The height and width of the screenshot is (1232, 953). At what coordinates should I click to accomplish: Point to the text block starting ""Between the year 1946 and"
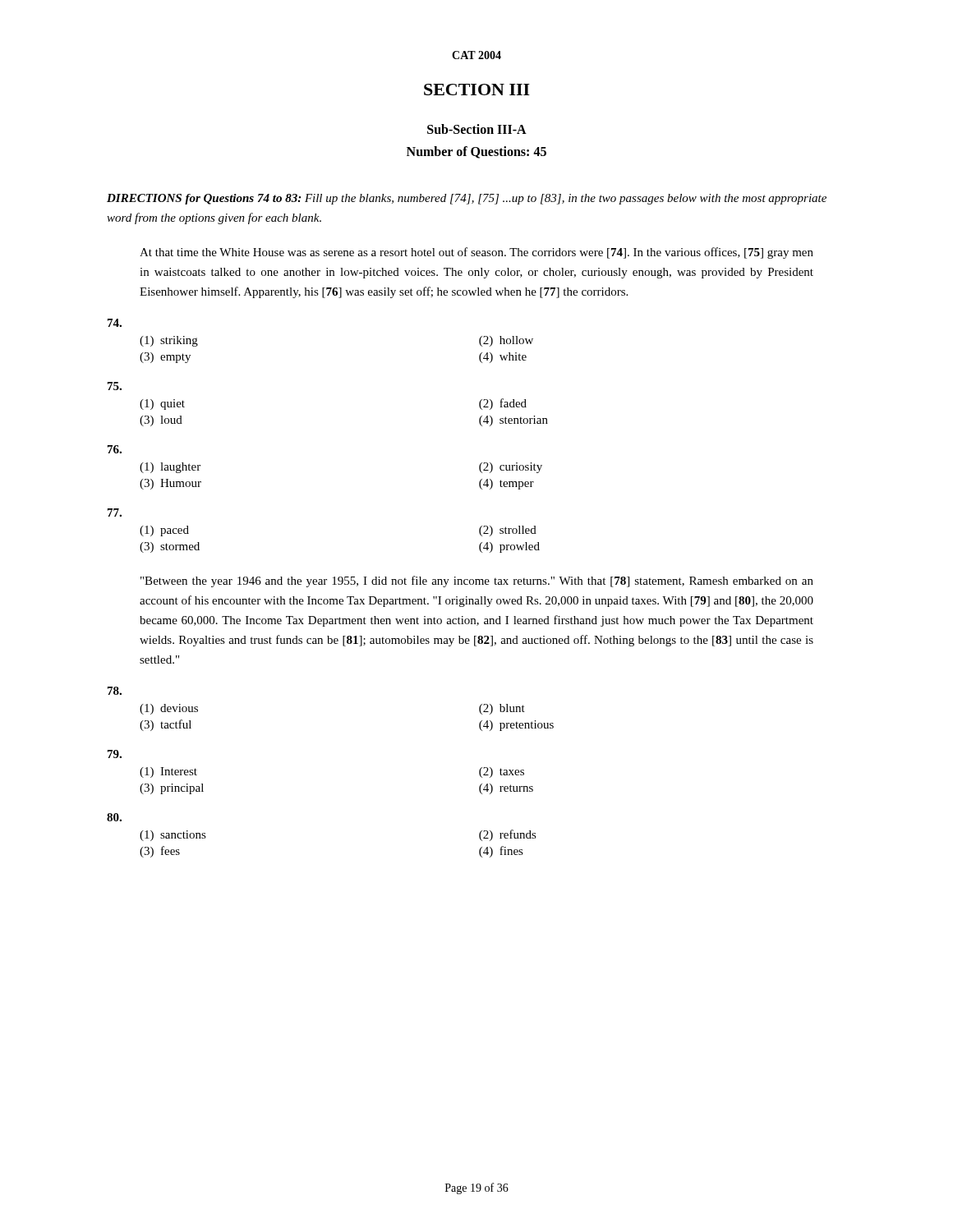tap(476, 620)
